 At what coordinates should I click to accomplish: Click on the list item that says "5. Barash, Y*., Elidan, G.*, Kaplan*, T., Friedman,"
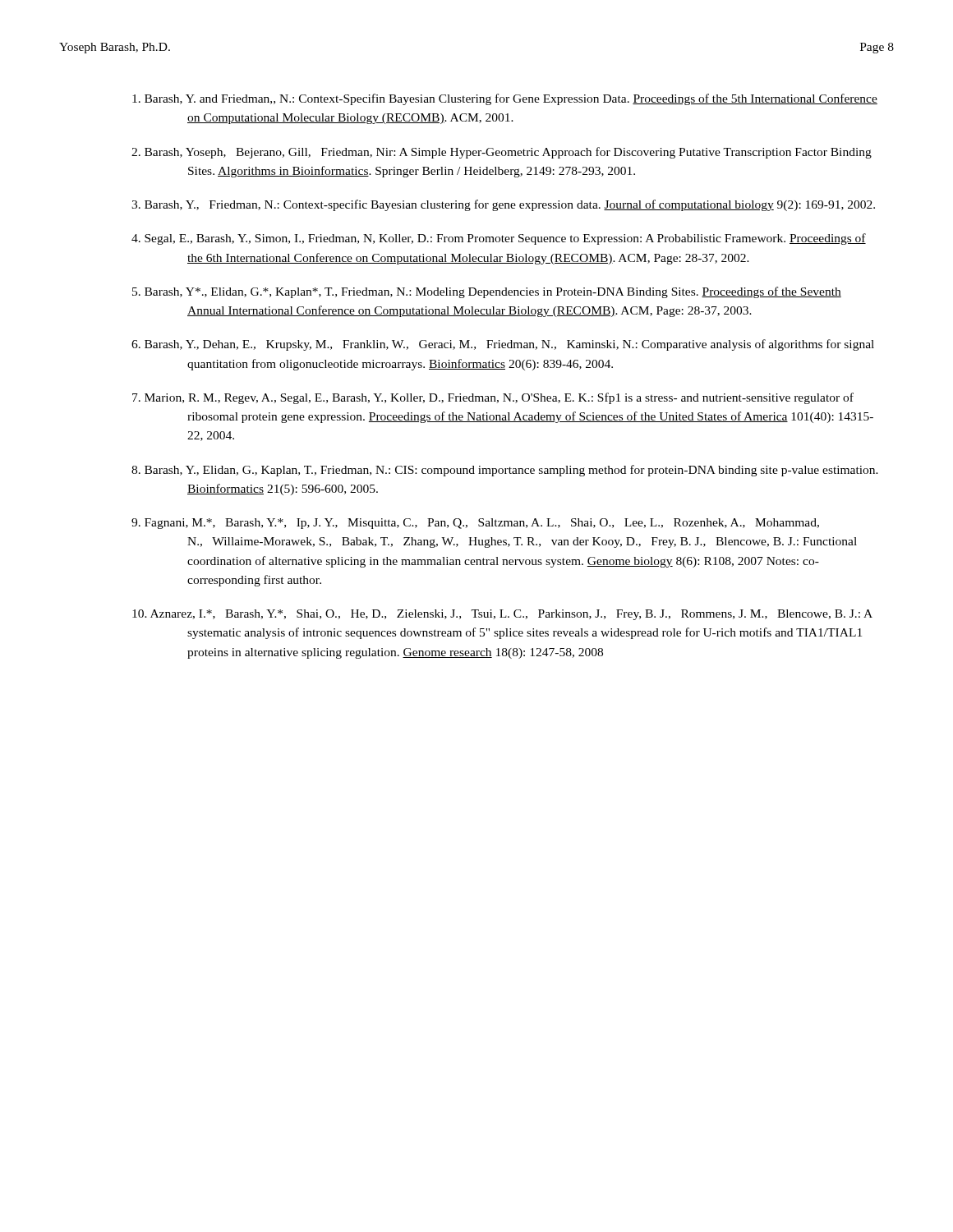click(x=486, y=300)
